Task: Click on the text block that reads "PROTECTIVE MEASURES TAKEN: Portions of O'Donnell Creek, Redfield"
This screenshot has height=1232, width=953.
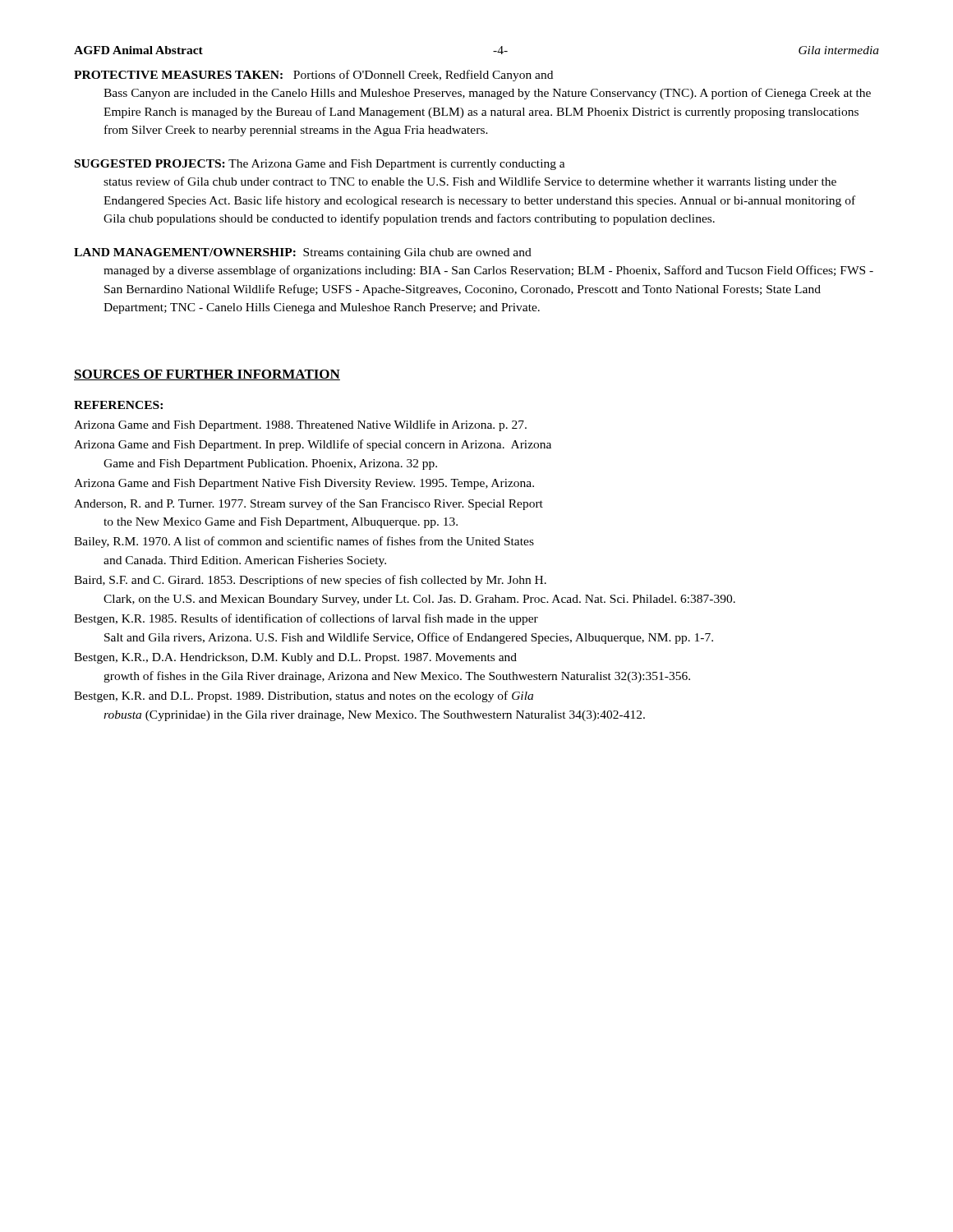Action: [x=476, y=103]
